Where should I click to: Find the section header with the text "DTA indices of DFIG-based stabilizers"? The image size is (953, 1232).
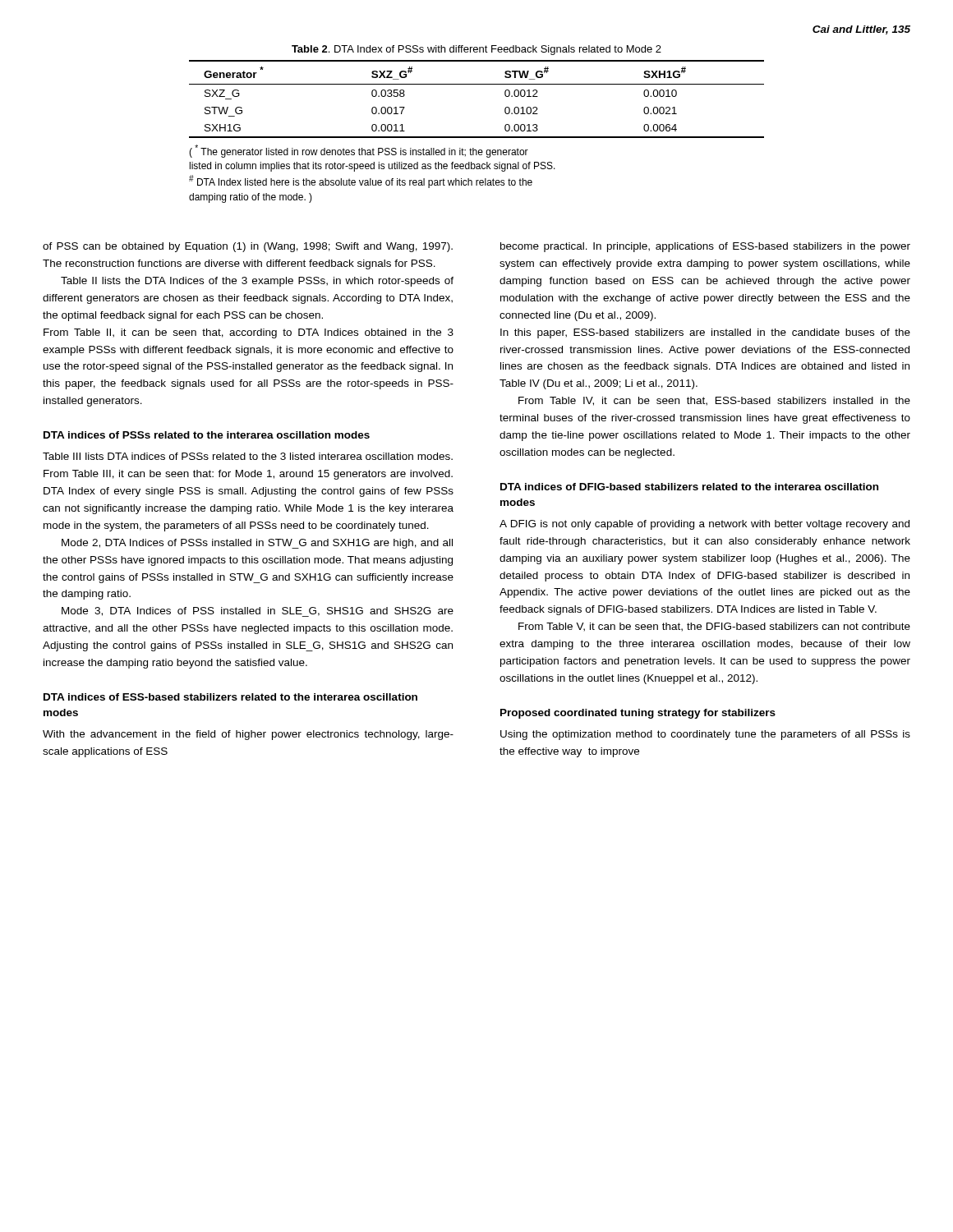coord(689,494)
